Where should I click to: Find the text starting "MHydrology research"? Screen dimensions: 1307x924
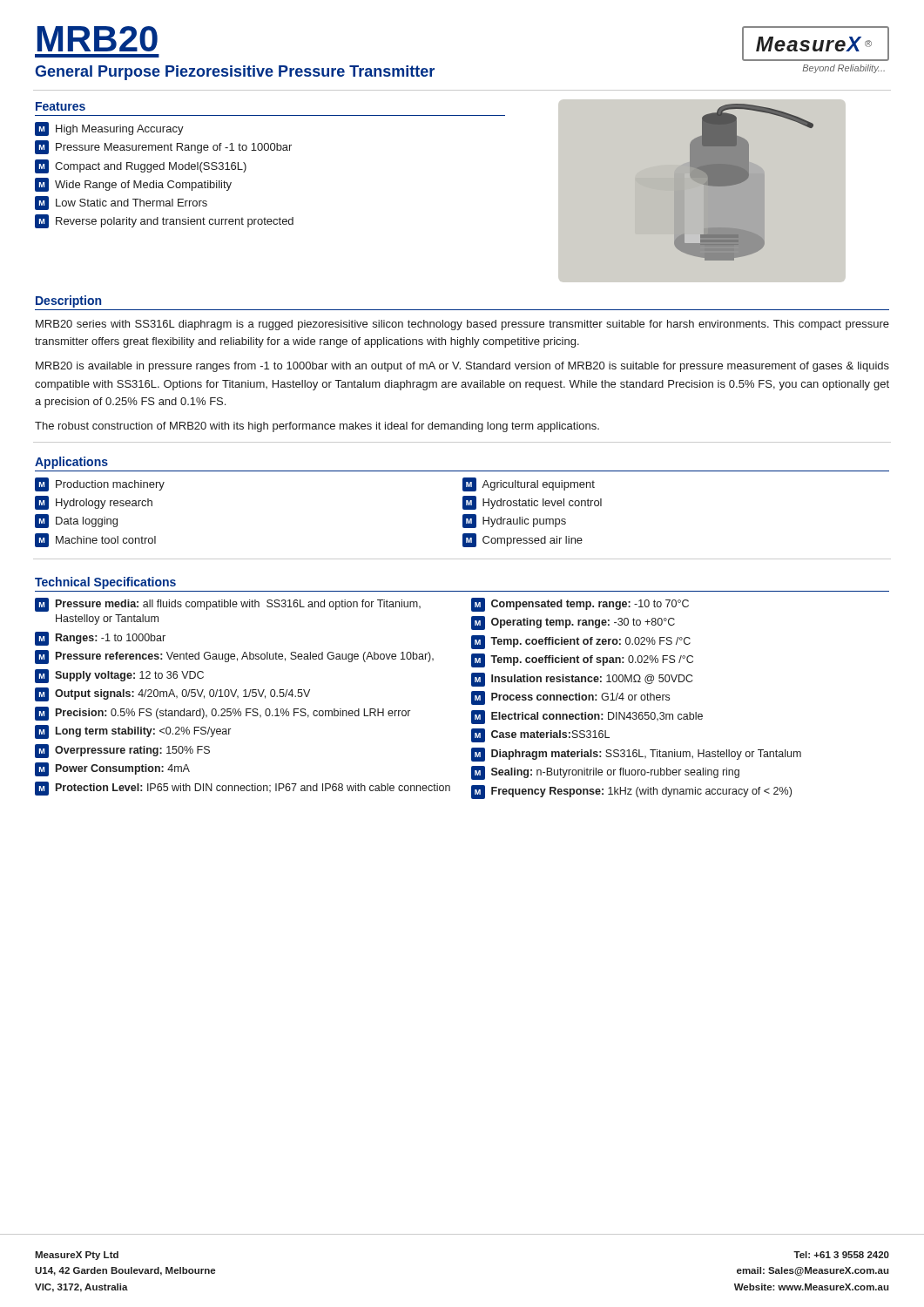[x=94, y=503]
